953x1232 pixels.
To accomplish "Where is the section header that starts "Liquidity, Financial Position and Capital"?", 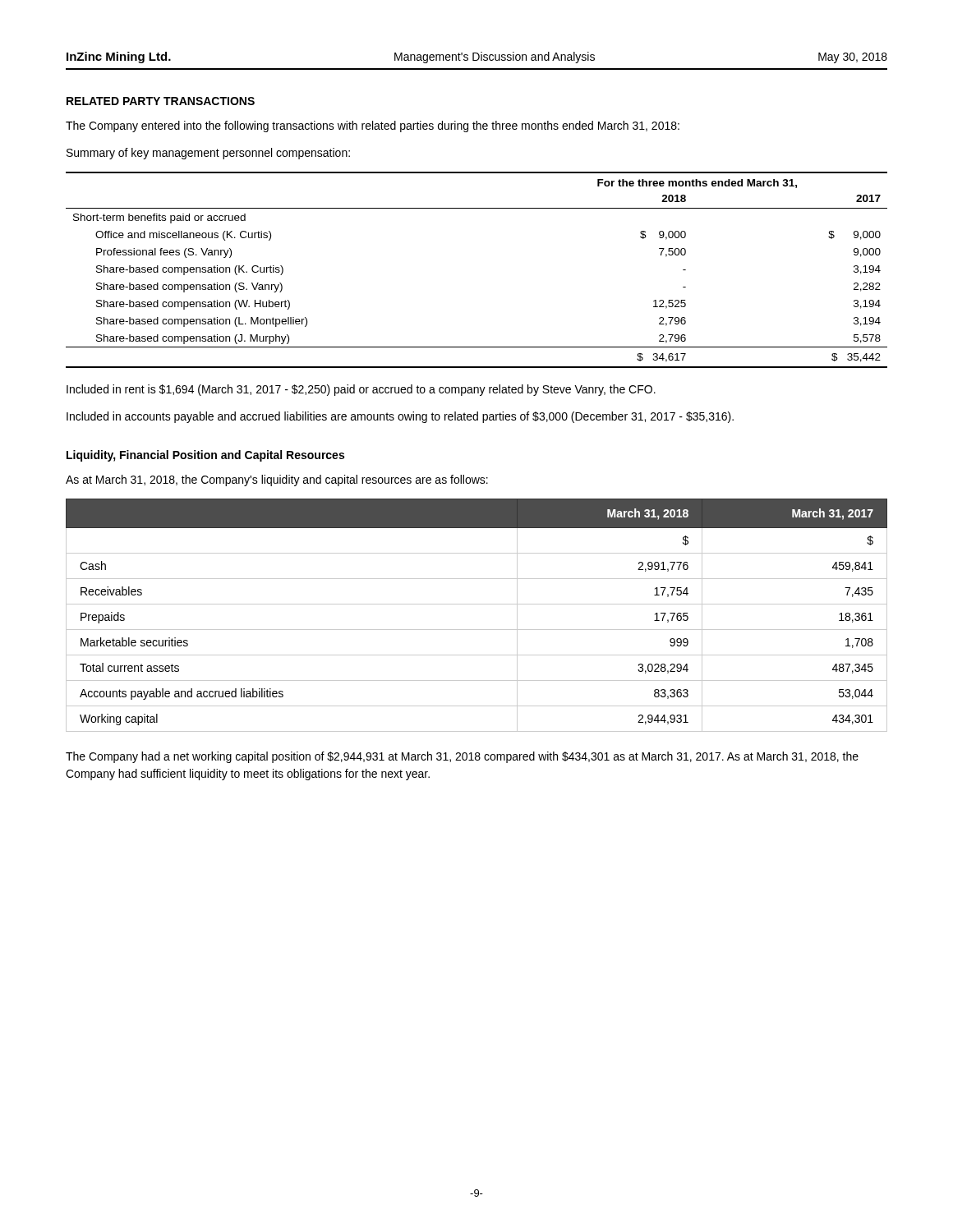I will tap(205, 455).
